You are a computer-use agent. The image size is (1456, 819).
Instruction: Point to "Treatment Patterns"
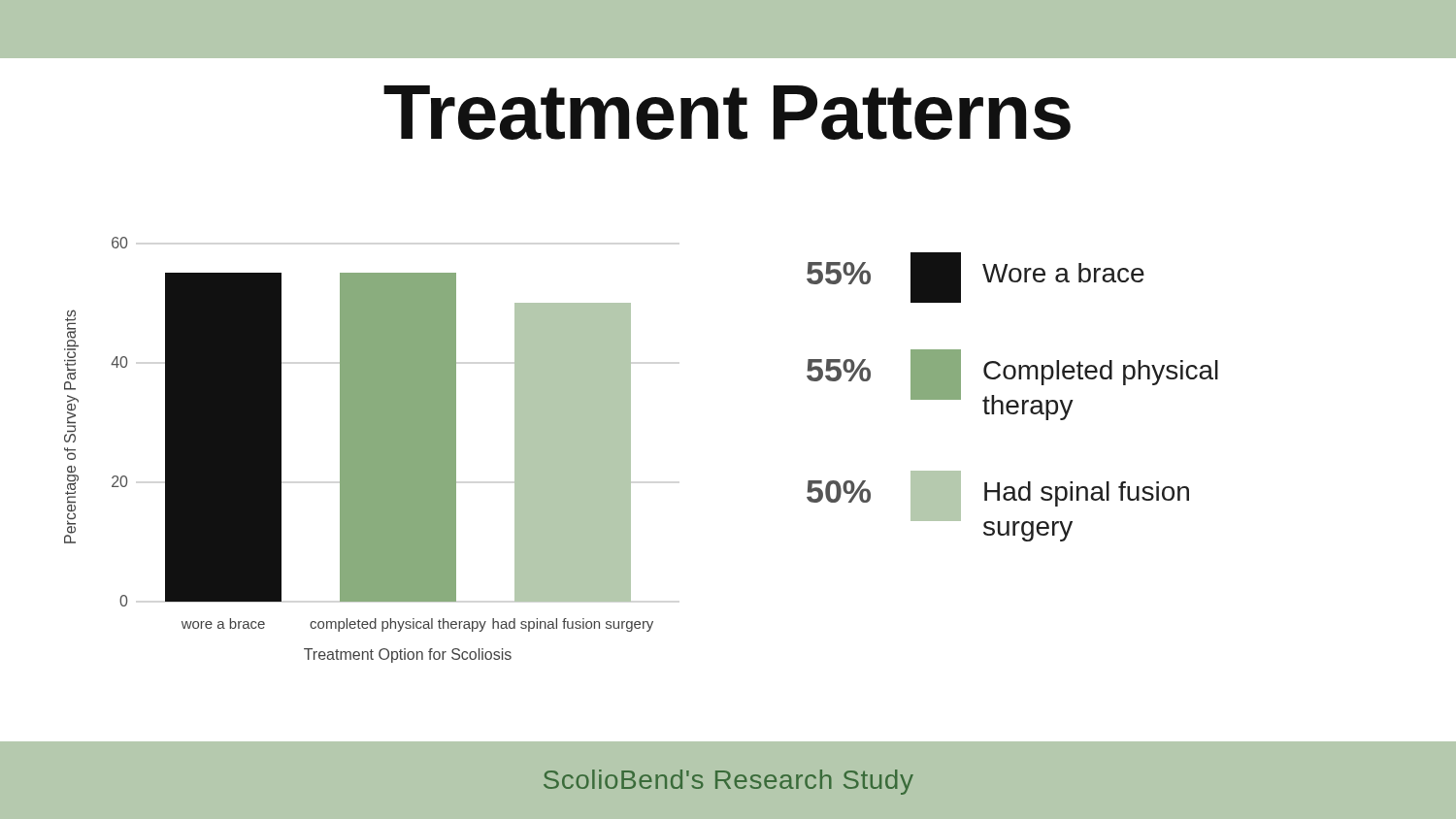click(x=728, y=112)
